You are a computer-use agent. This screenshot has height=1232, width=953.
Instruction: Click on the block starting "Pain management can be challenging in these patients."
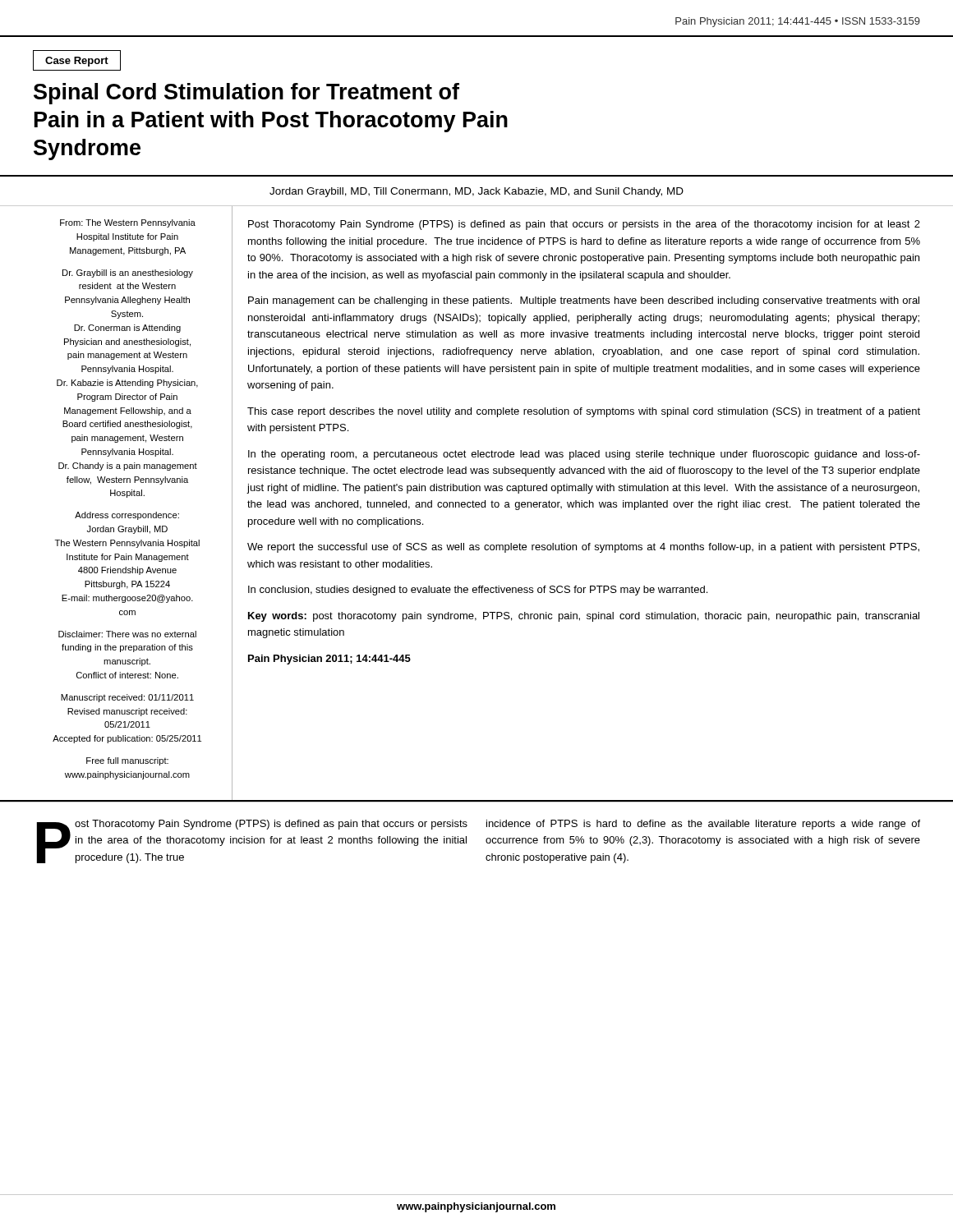click(584, 343)
